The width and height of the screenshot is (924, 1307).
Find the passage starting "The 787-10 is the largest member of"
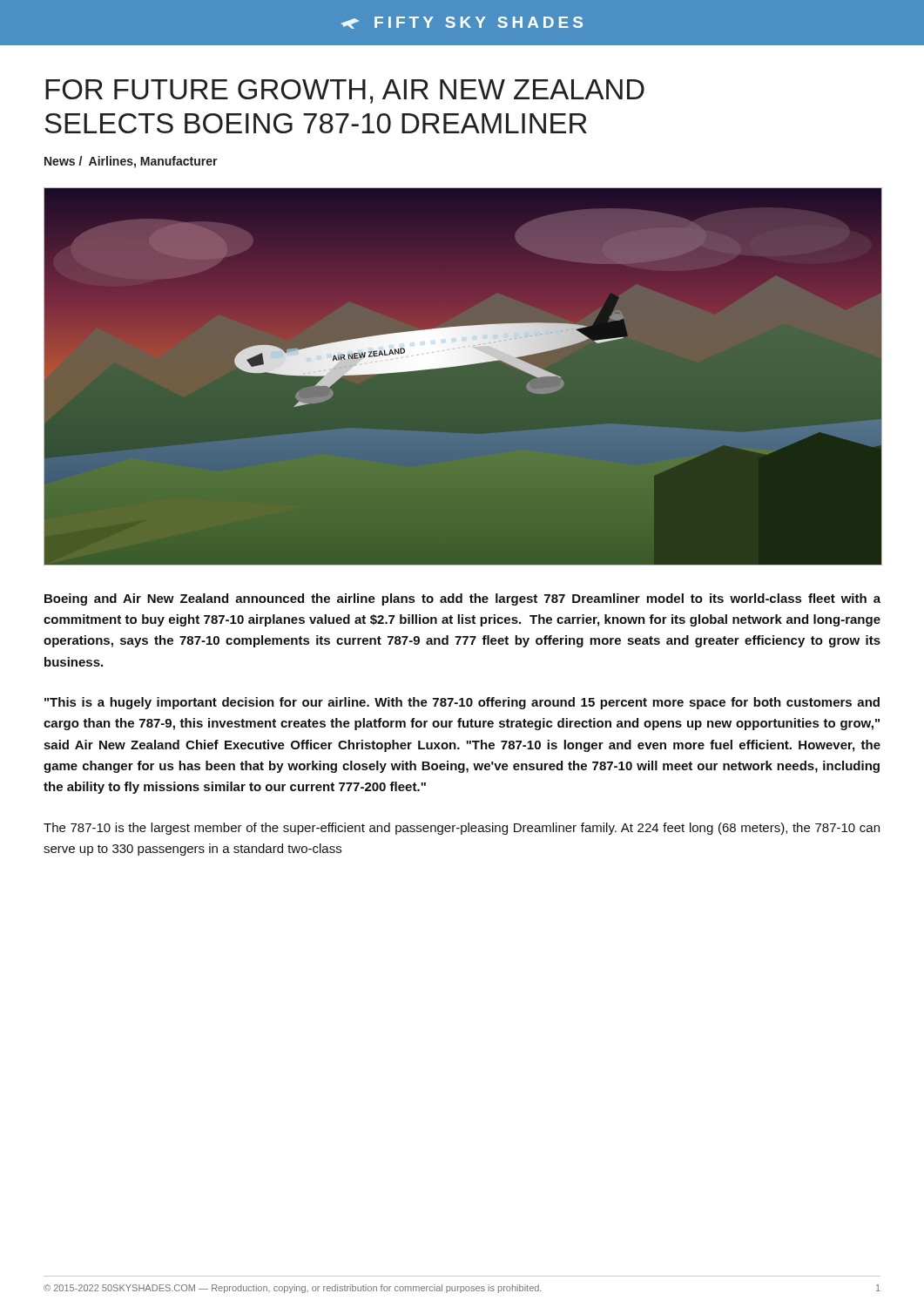click(x=462, y=838)
